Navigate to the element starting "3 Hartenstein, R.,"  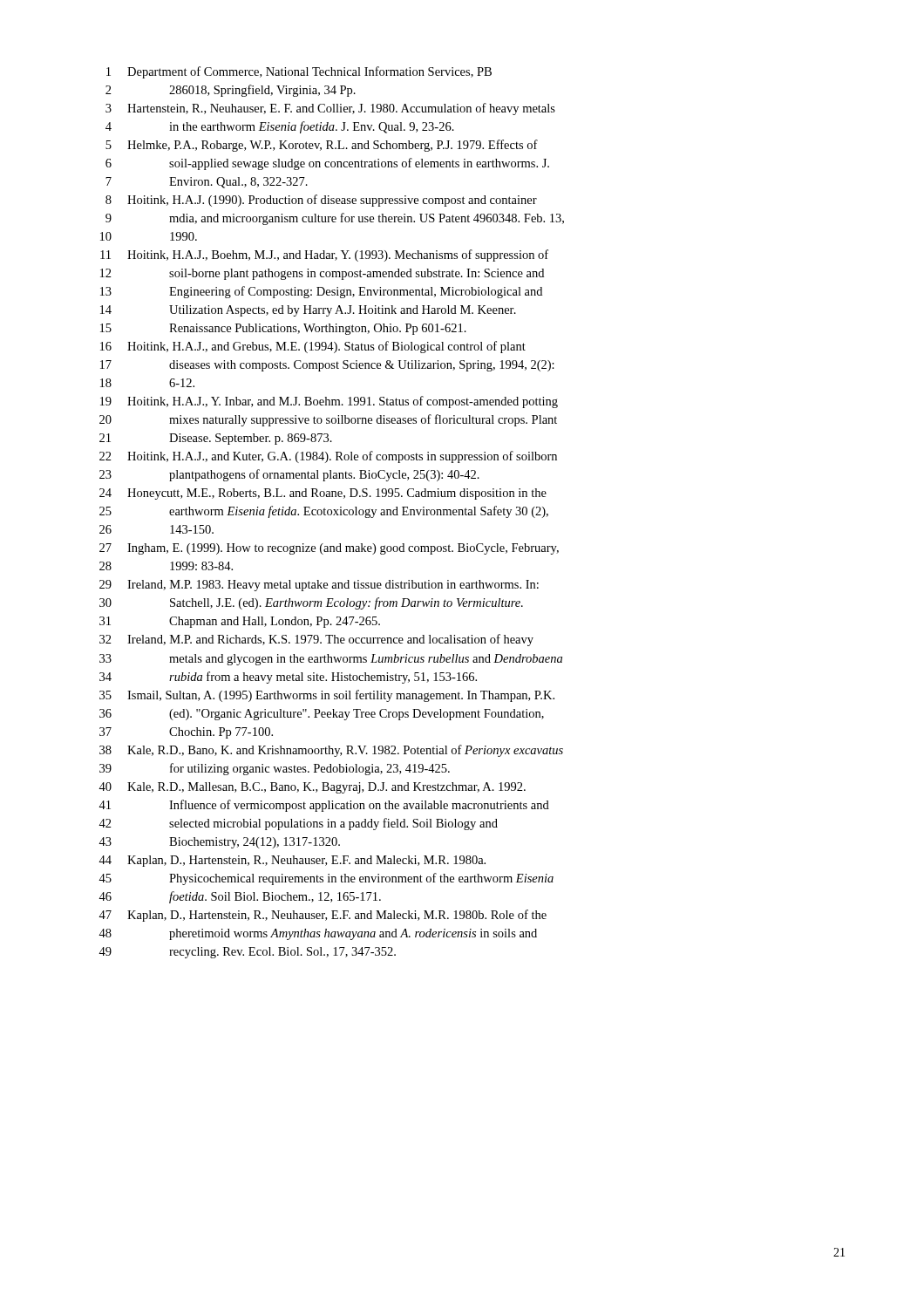pyautogui.click(x=462, y=109)
